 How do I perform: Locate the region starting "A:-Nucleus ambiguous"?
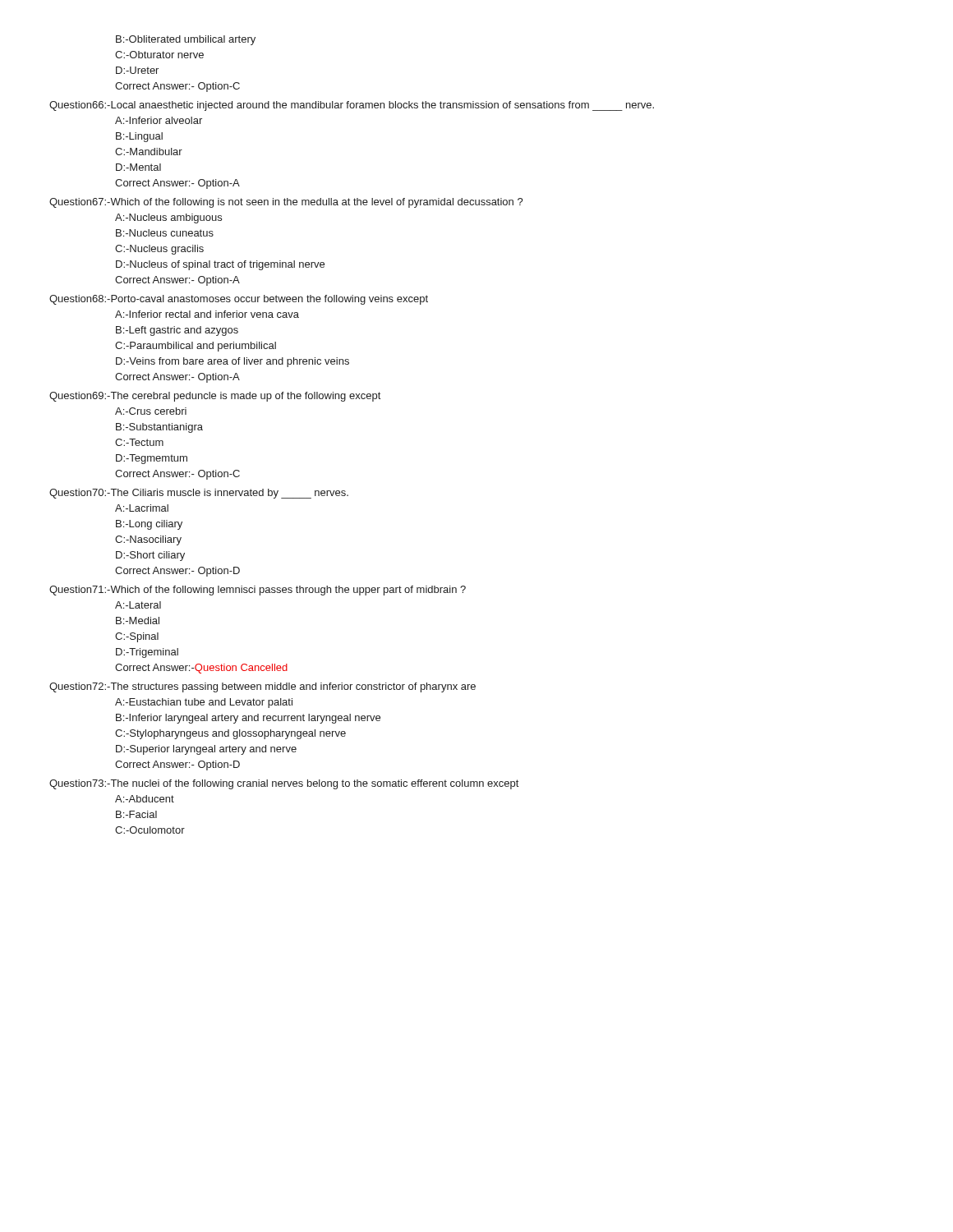point(169,217)
